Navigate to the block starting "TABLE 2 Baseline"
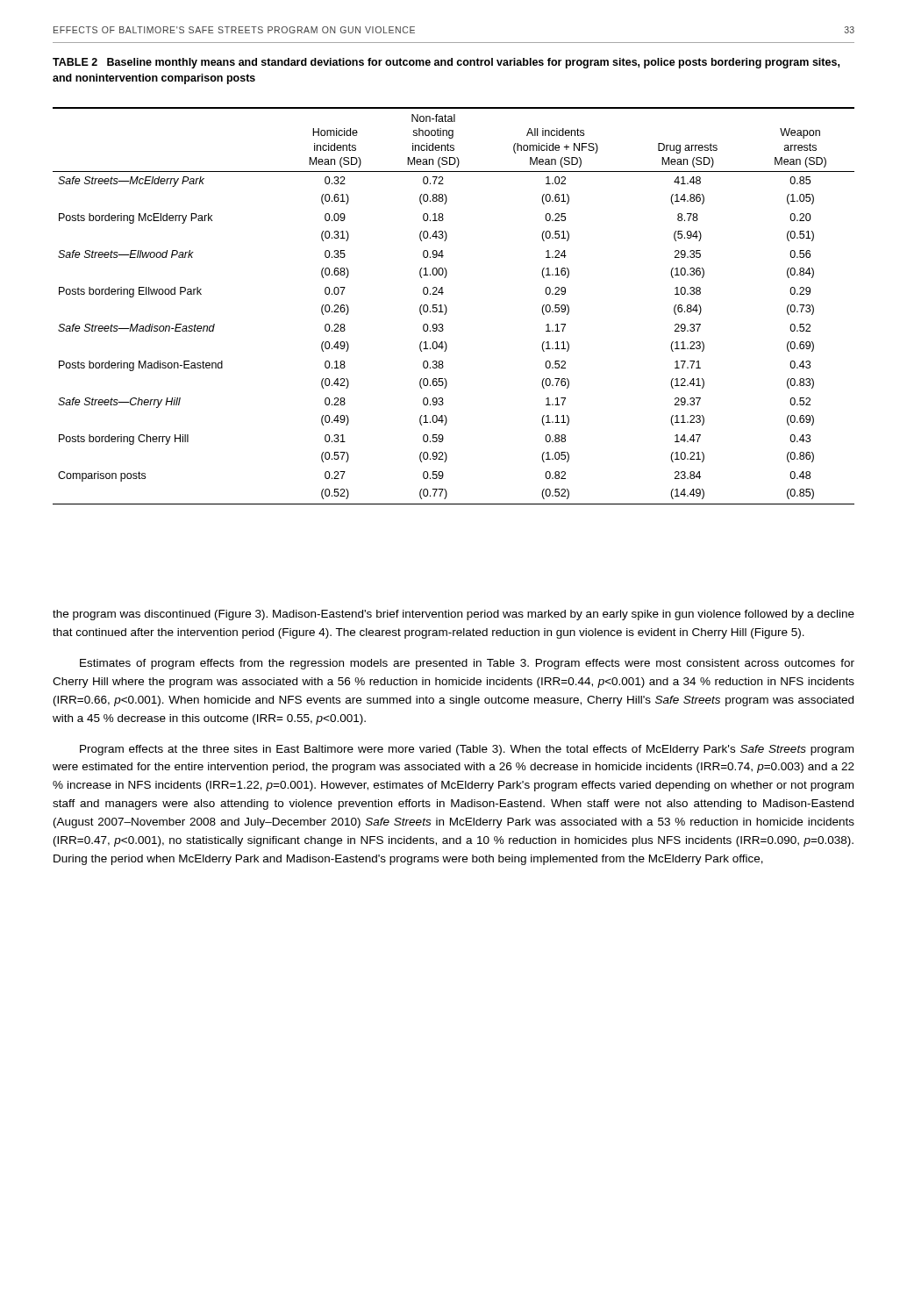This screenshot has height=1316, width=907. coord(454,70)
